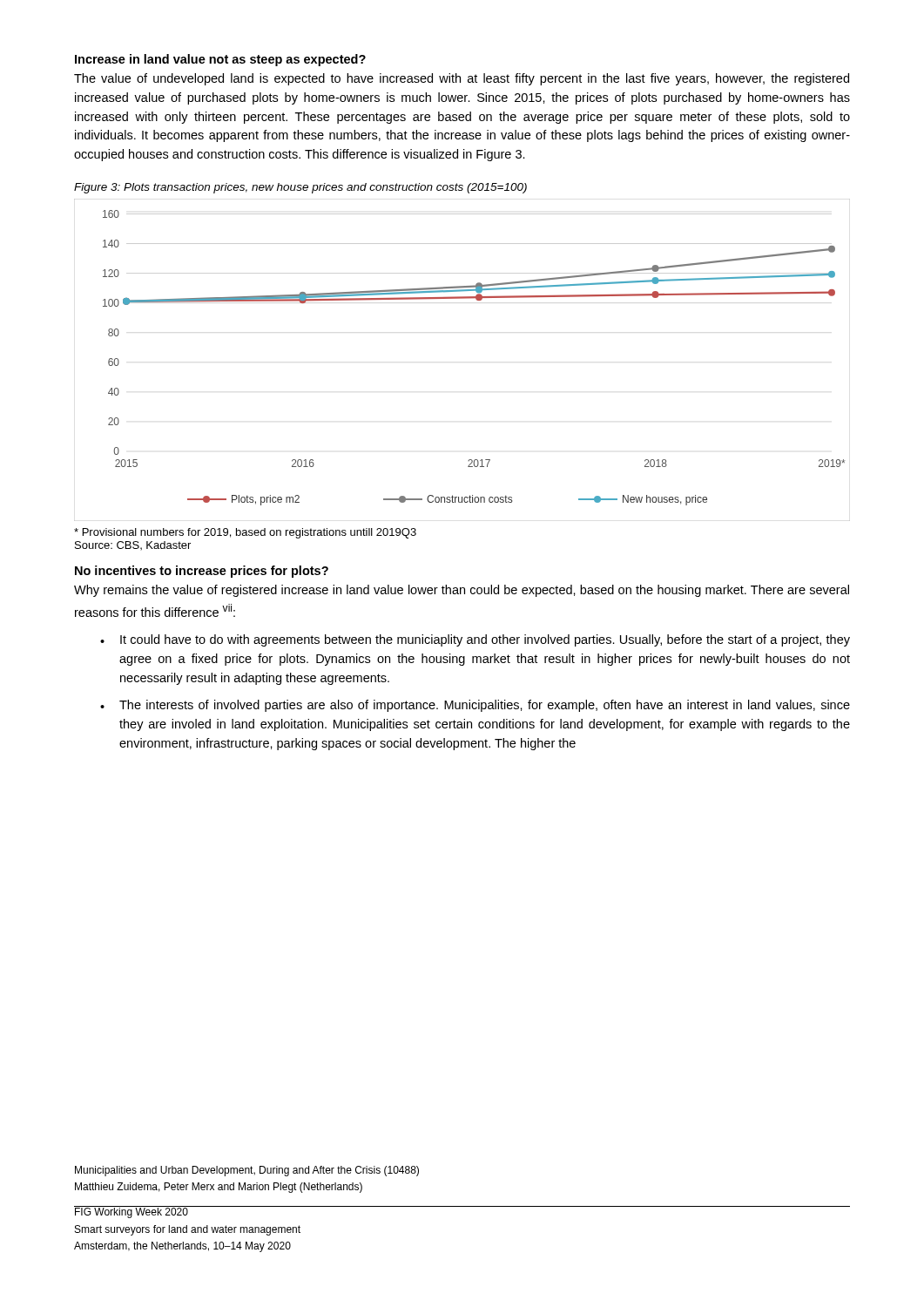Select the section header with the text "No incentives to"
Screen dimensions: 1307x924
pyautogui.click(x=201, y=571)
